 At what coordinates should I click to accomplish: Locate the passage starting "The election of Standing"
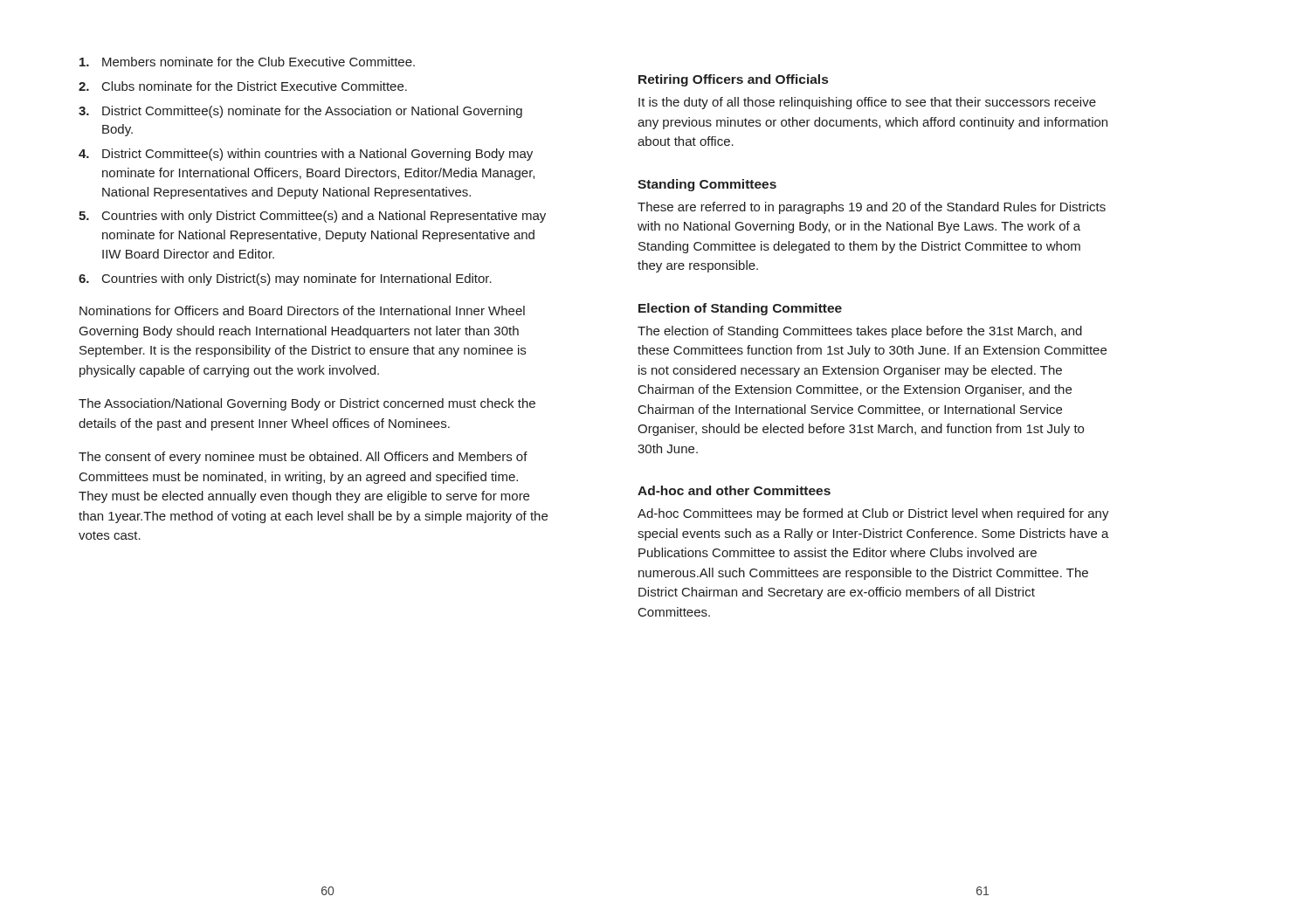coord(872,389)
